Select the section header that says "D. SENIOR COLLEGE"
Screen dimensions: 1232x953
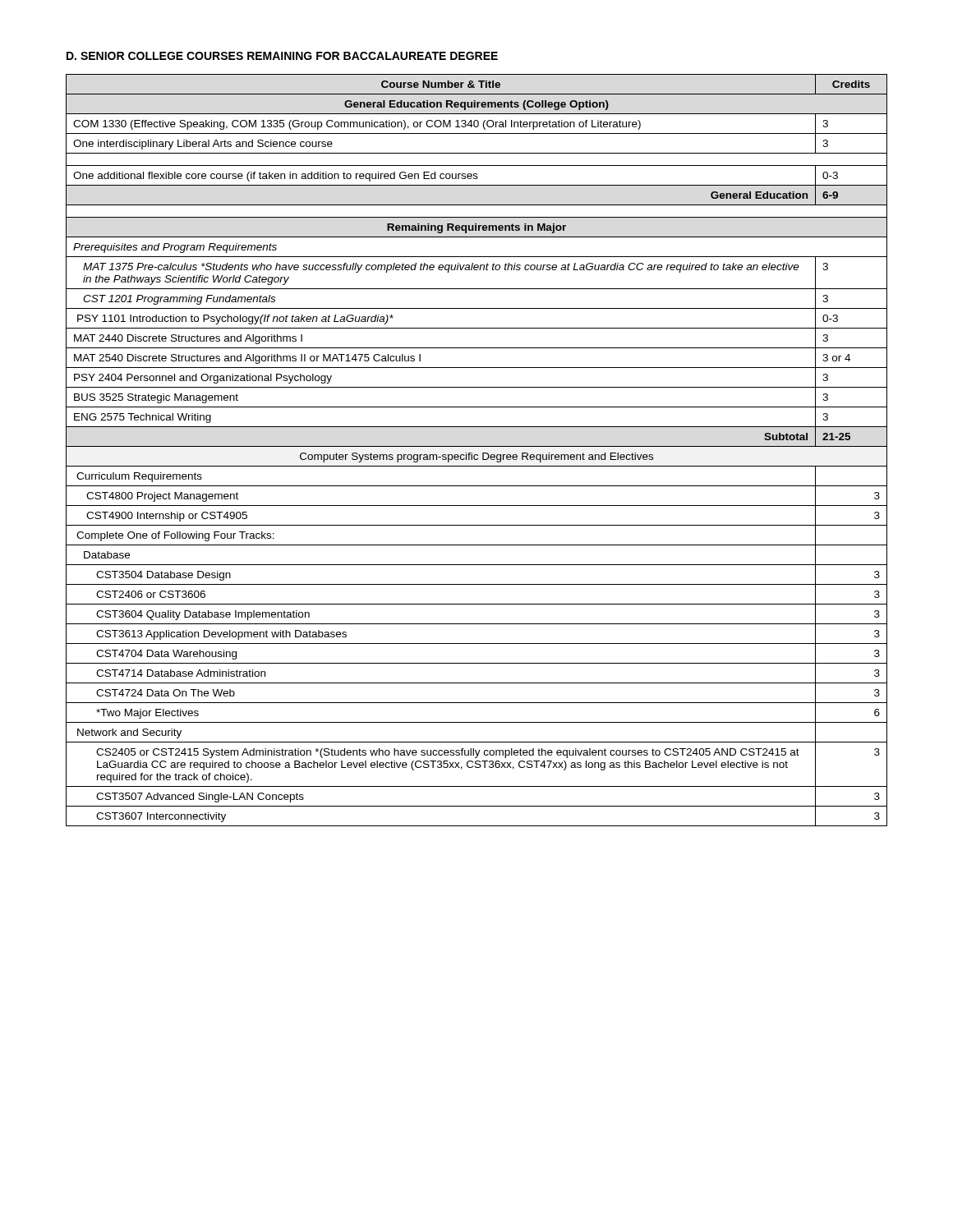[x=282, y=56]
